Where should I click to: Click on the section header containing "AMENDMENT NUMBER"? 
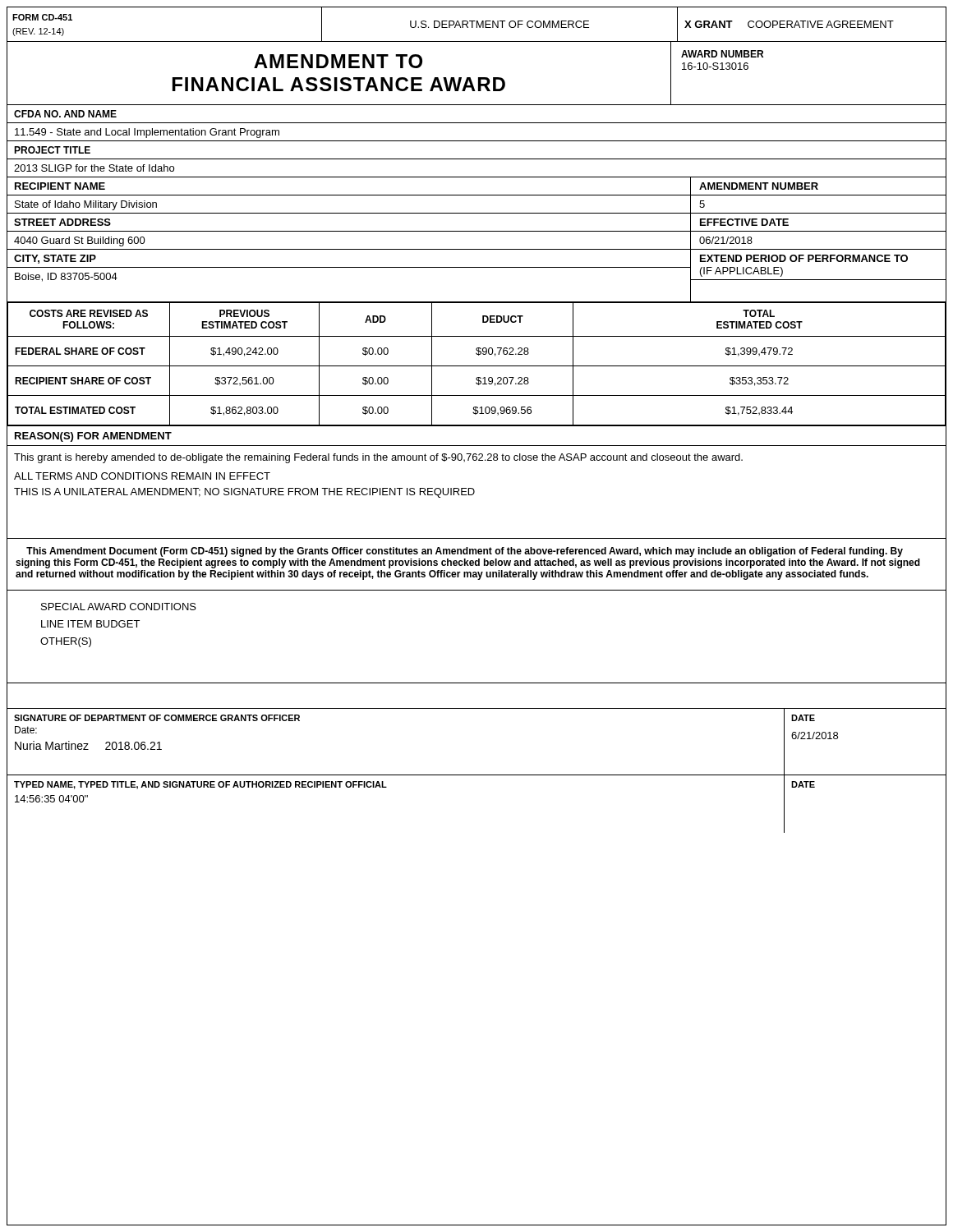[759, 186]
